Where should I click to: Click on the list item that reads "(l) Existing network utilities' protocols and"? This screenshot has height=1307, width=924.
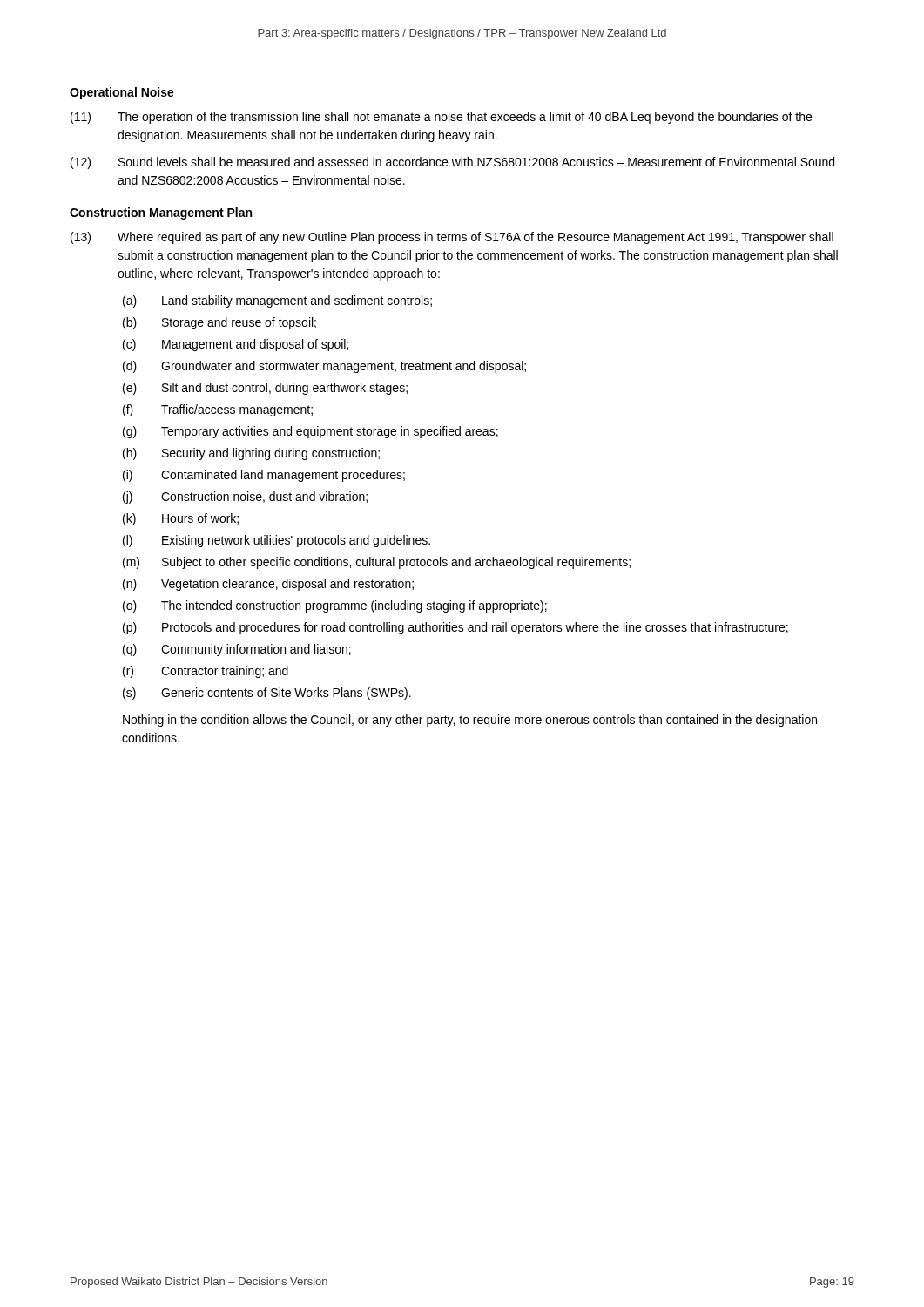277,541
